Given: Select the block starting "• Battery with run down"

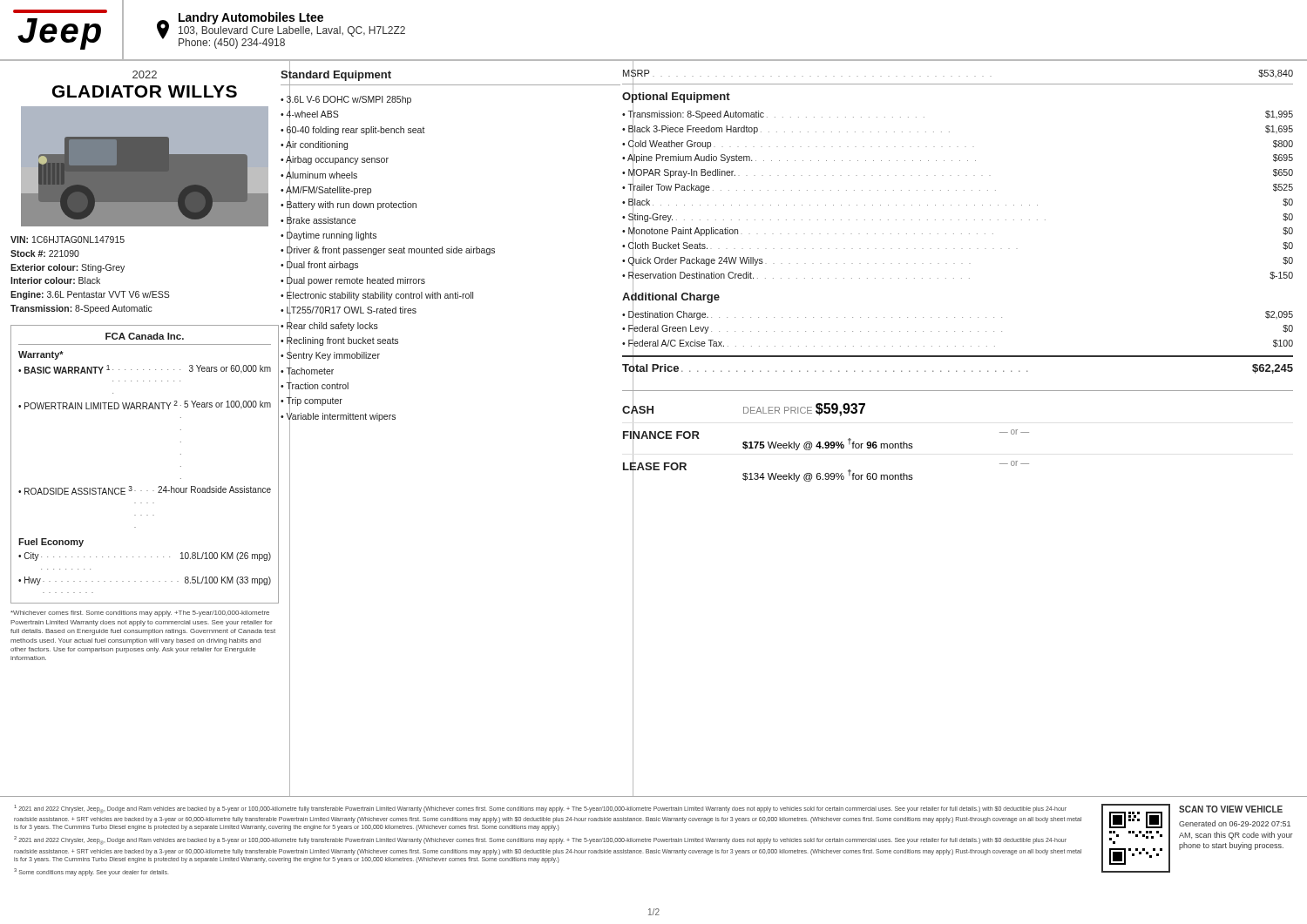Looking at the screenshot, I should 349,205.
